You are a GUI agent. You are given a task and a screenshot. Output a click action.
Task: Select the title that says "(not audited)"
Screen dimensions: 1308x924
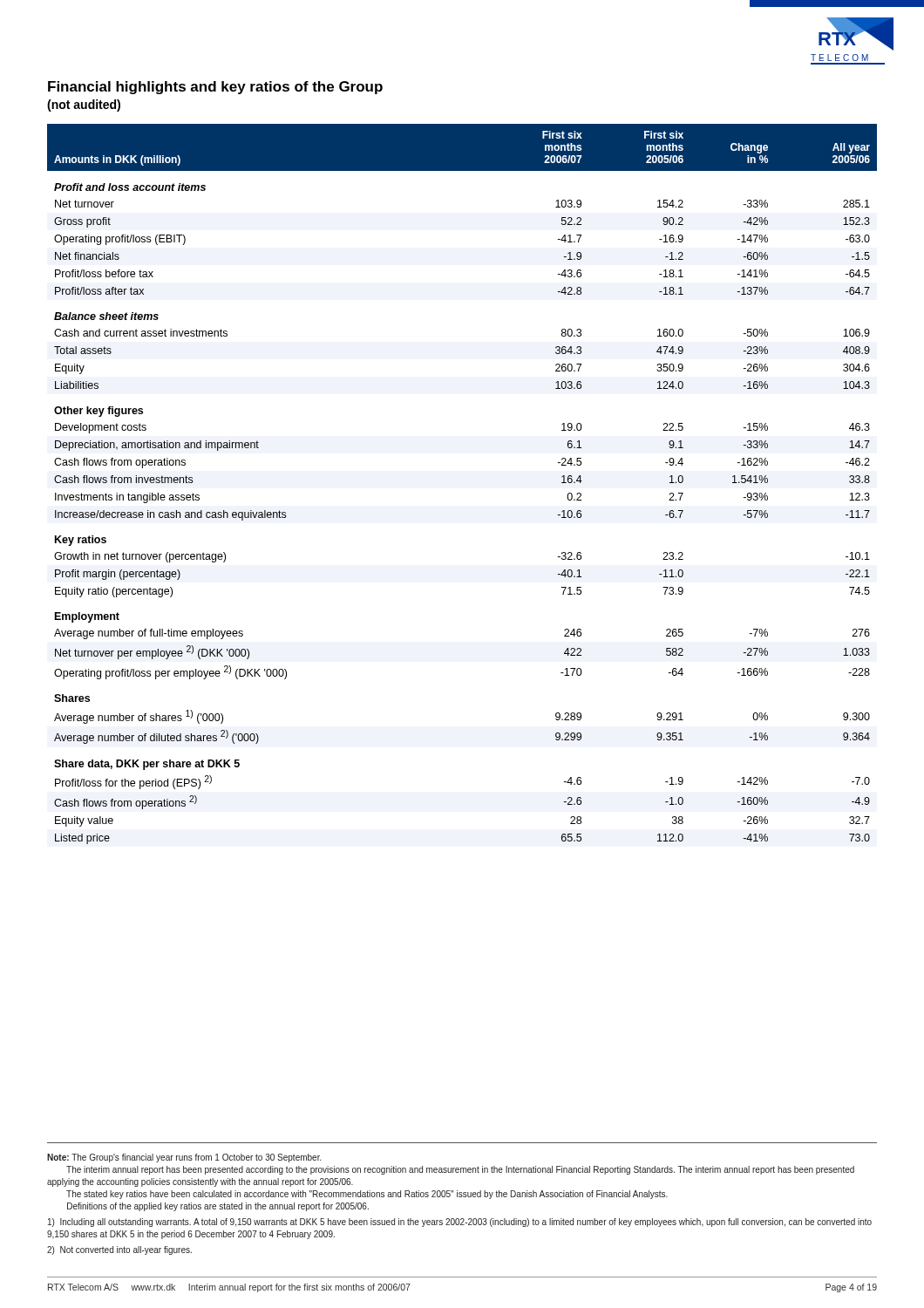pyautogui.click(x=84, y=105)
